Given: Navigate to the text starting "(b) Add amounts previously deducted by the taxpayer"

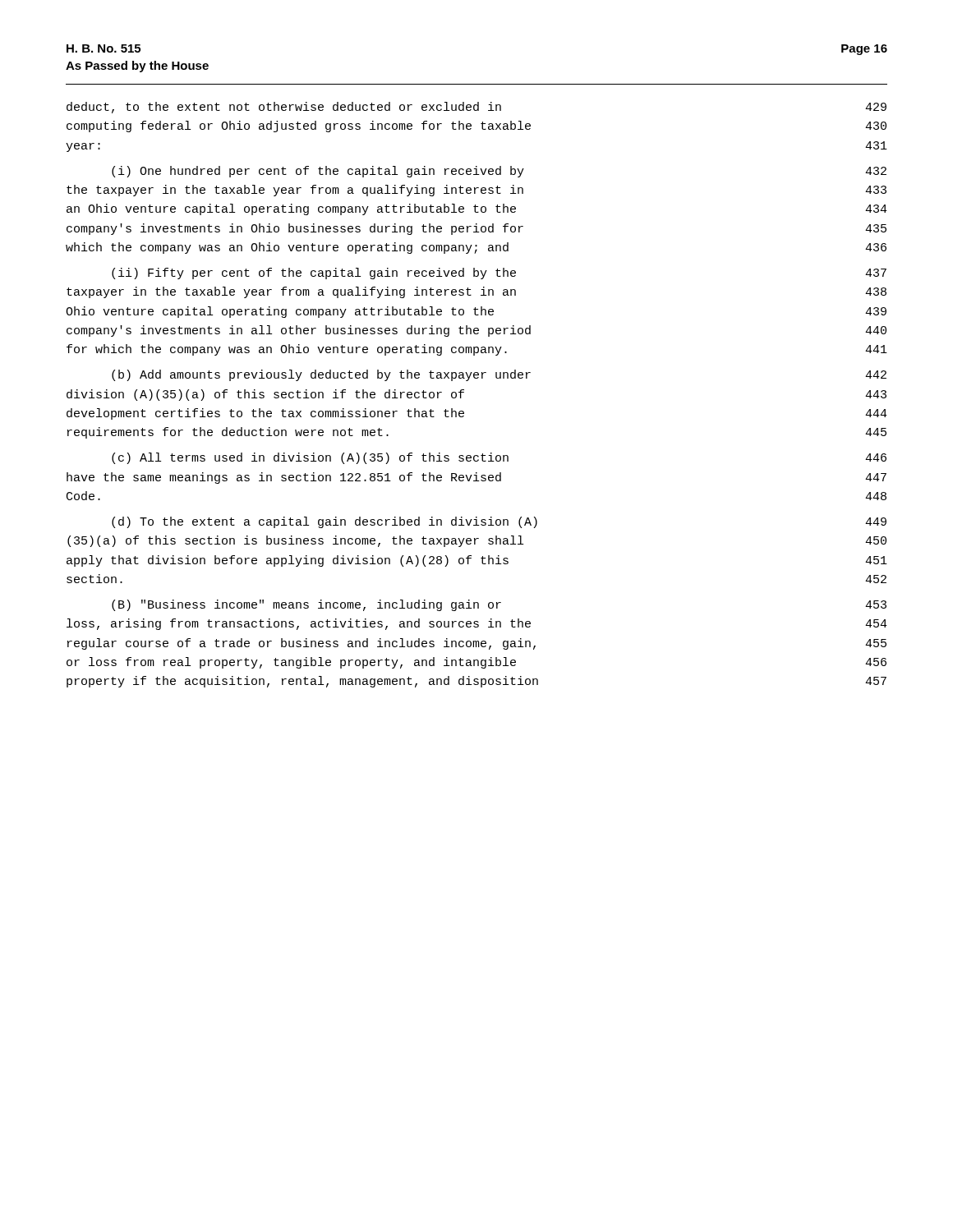Looking at the screenshot, I should (499, 375).
